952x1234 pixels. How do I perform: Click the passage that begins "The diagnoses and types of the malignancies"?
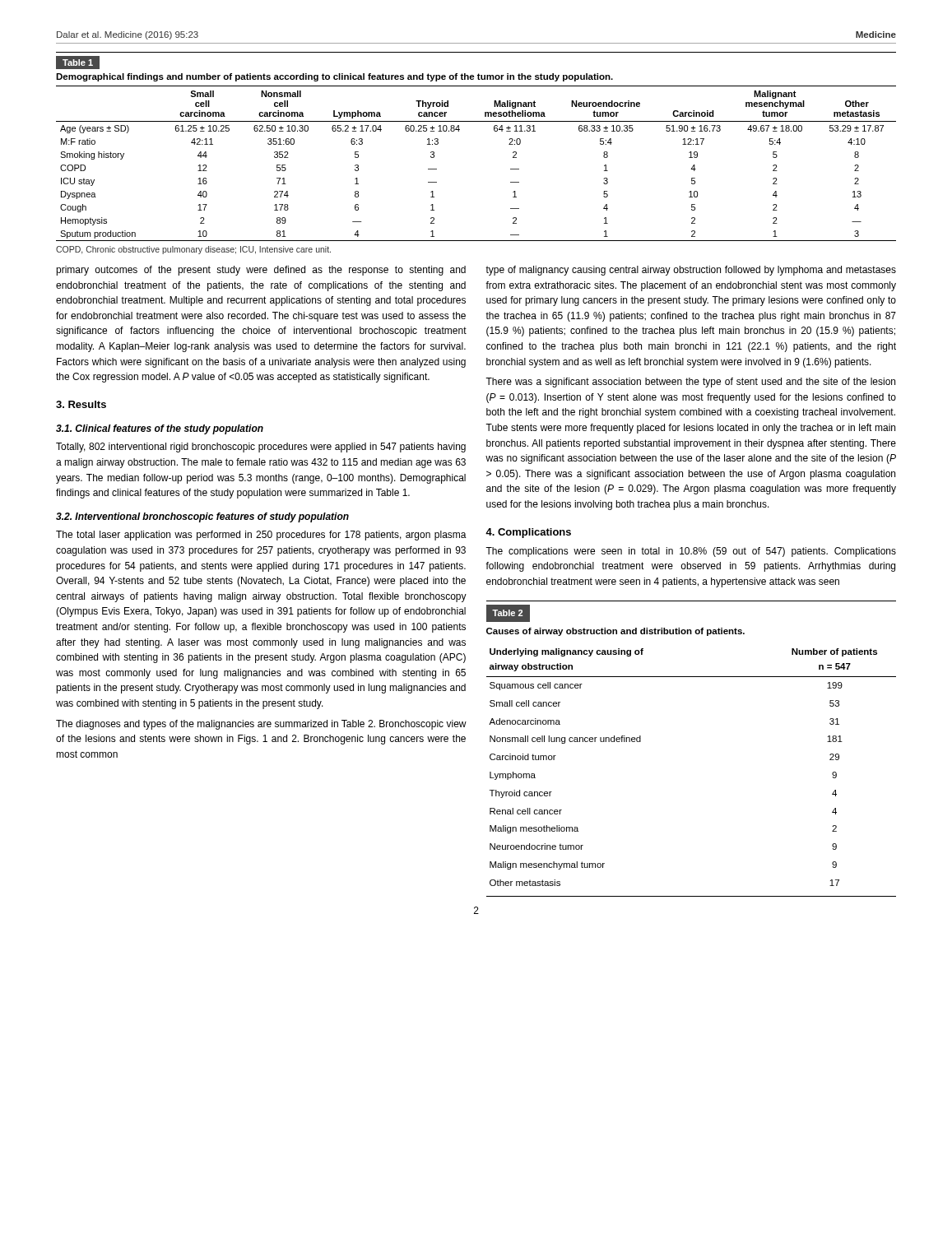(x=261, y=739)
